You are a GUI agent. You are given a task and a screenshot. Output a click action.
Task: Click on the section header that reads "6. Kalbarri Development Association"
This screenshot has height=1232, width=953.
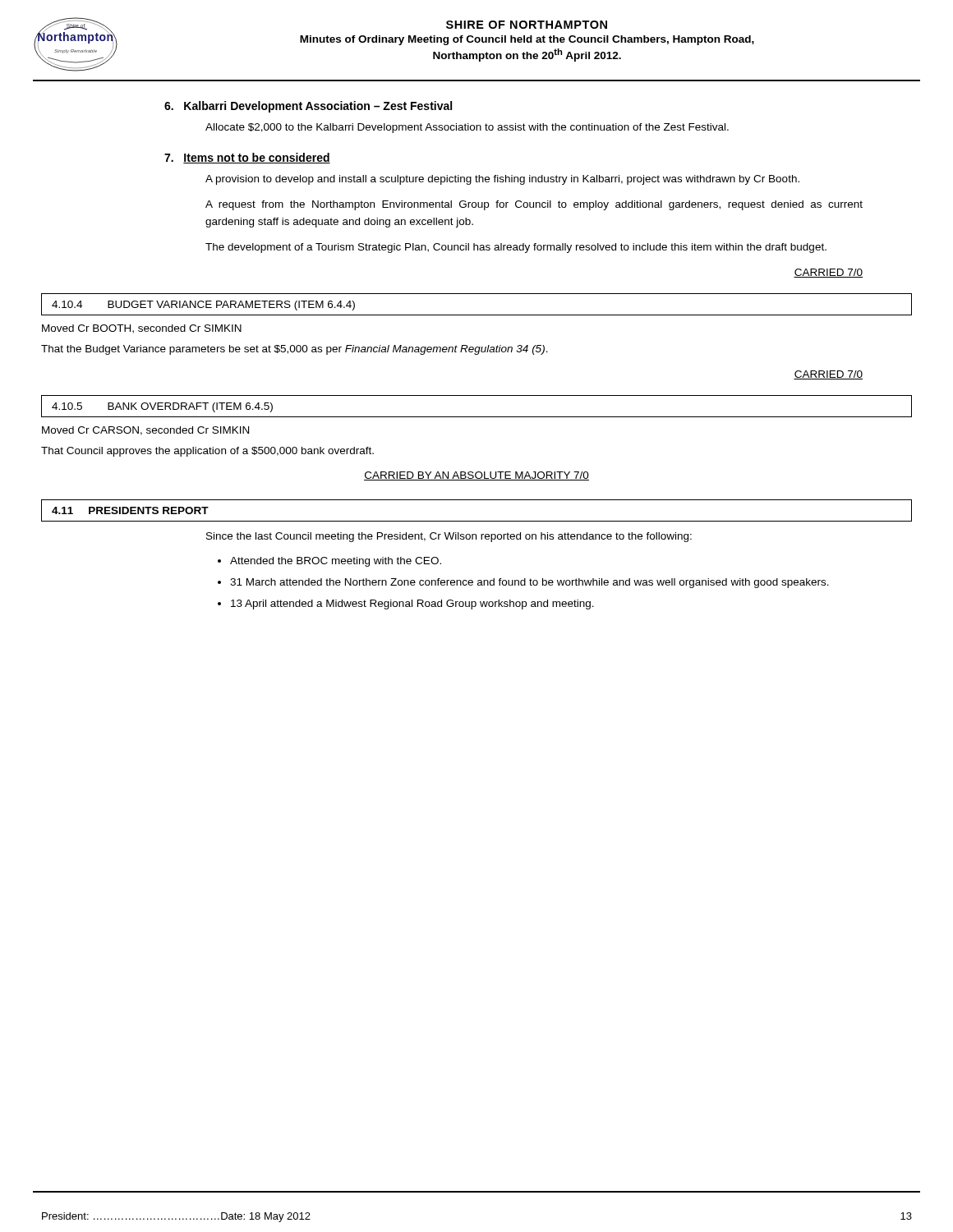click(x=309, y=106)
